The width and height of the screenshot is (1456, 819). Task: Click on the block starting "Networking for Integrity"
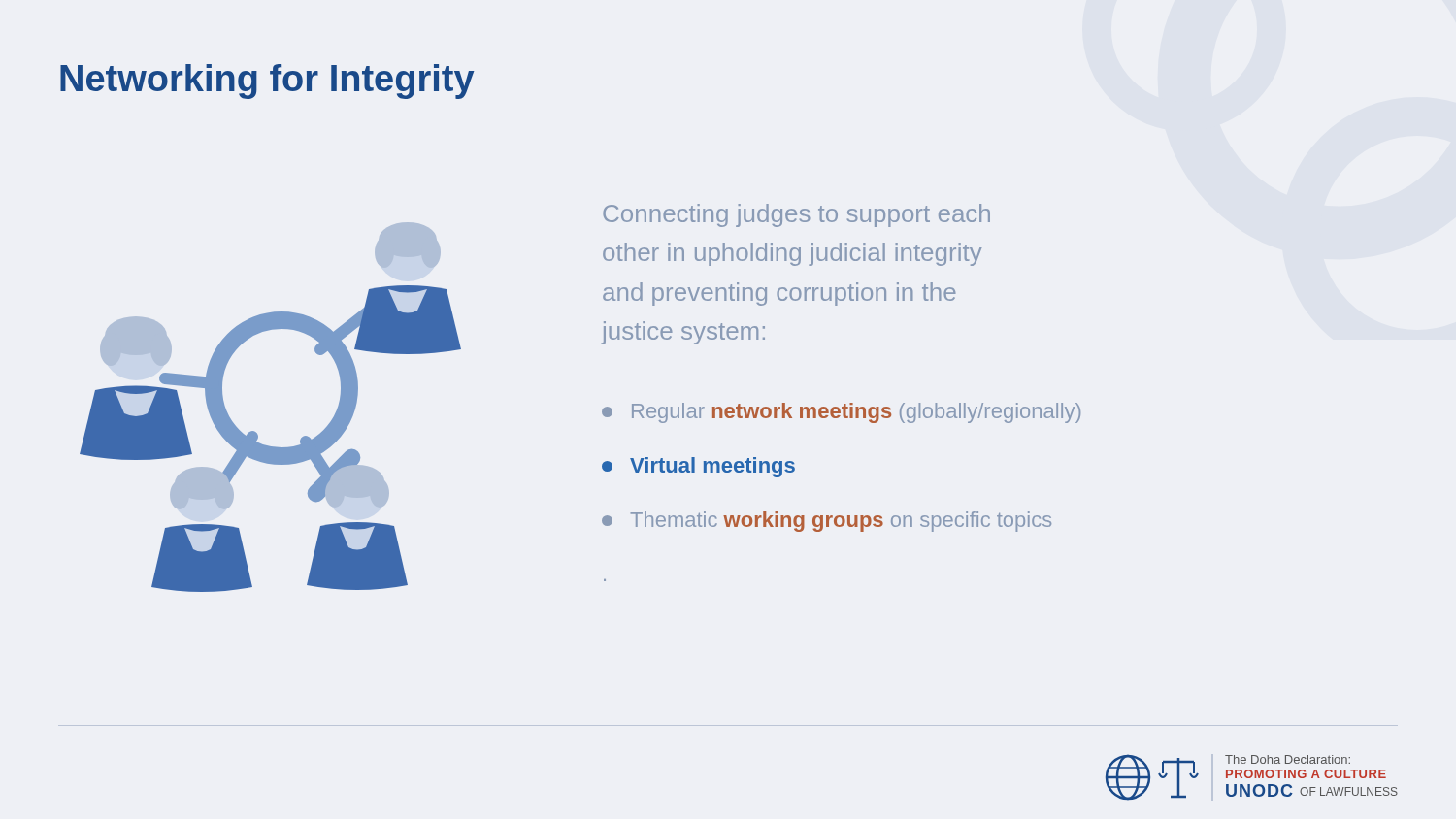tap(266, 79)
